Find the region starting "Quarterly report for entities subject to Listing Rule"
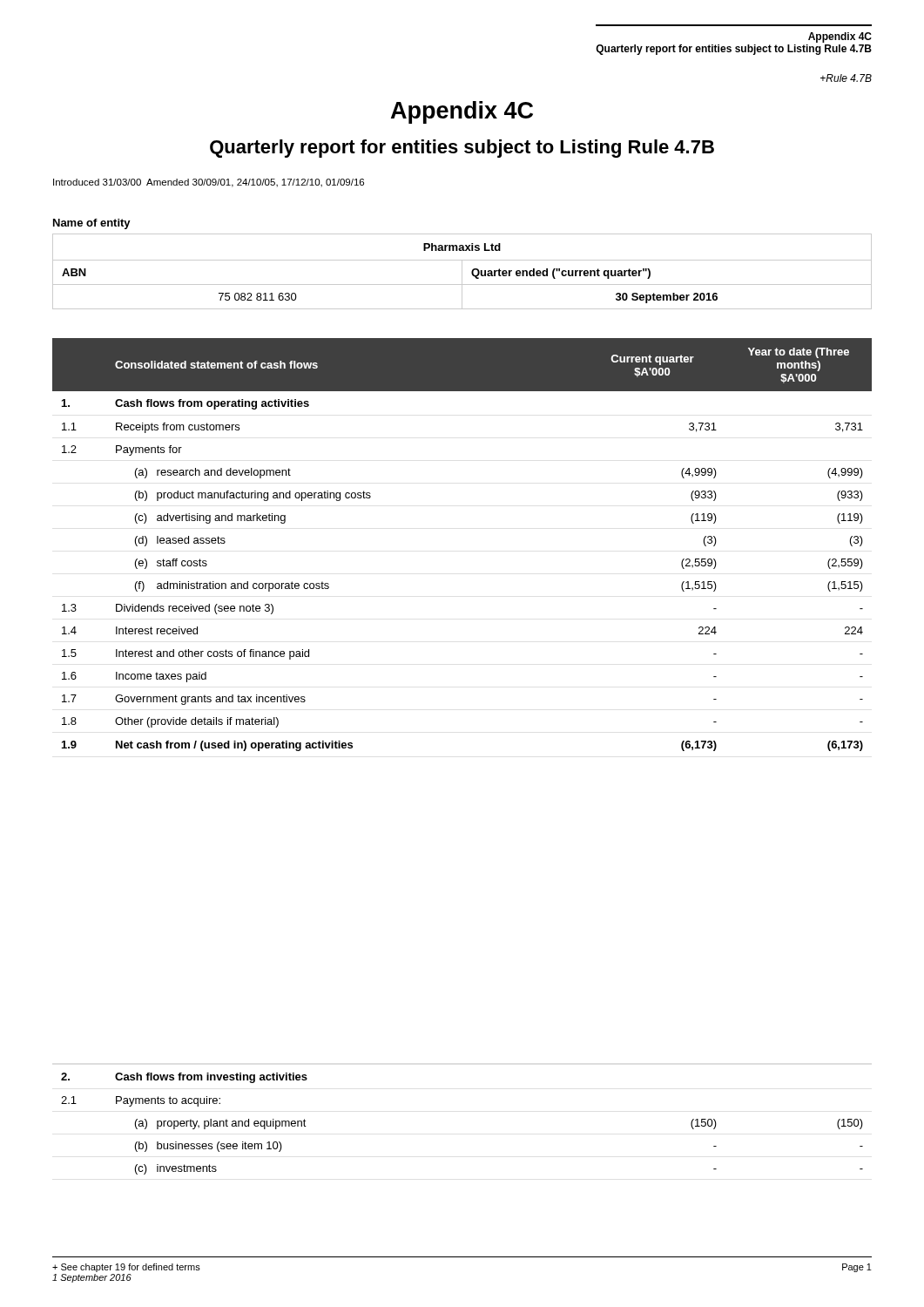 click(x=462, y=147)
